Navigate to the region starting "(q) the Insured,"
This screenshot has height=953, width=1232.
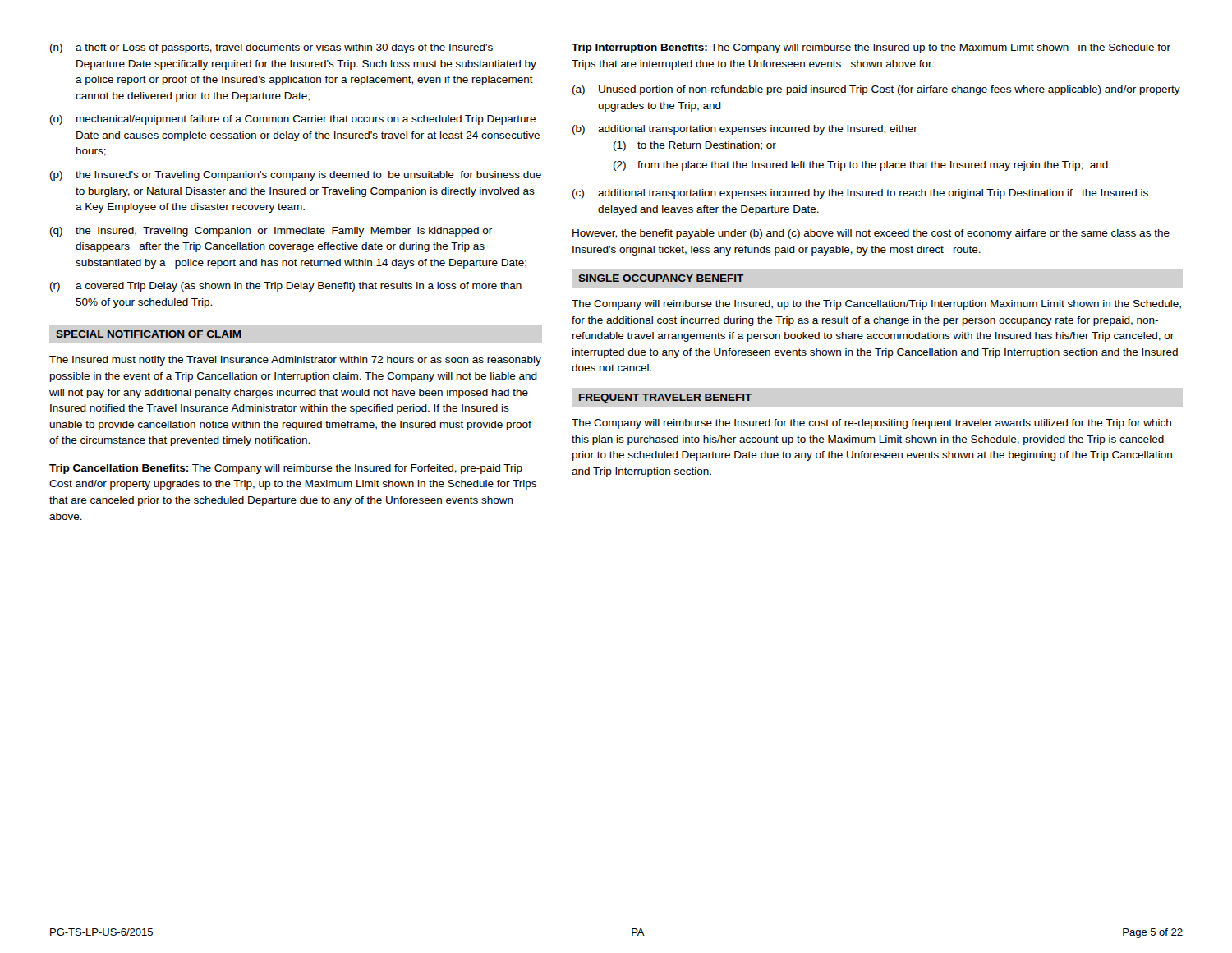296,246
